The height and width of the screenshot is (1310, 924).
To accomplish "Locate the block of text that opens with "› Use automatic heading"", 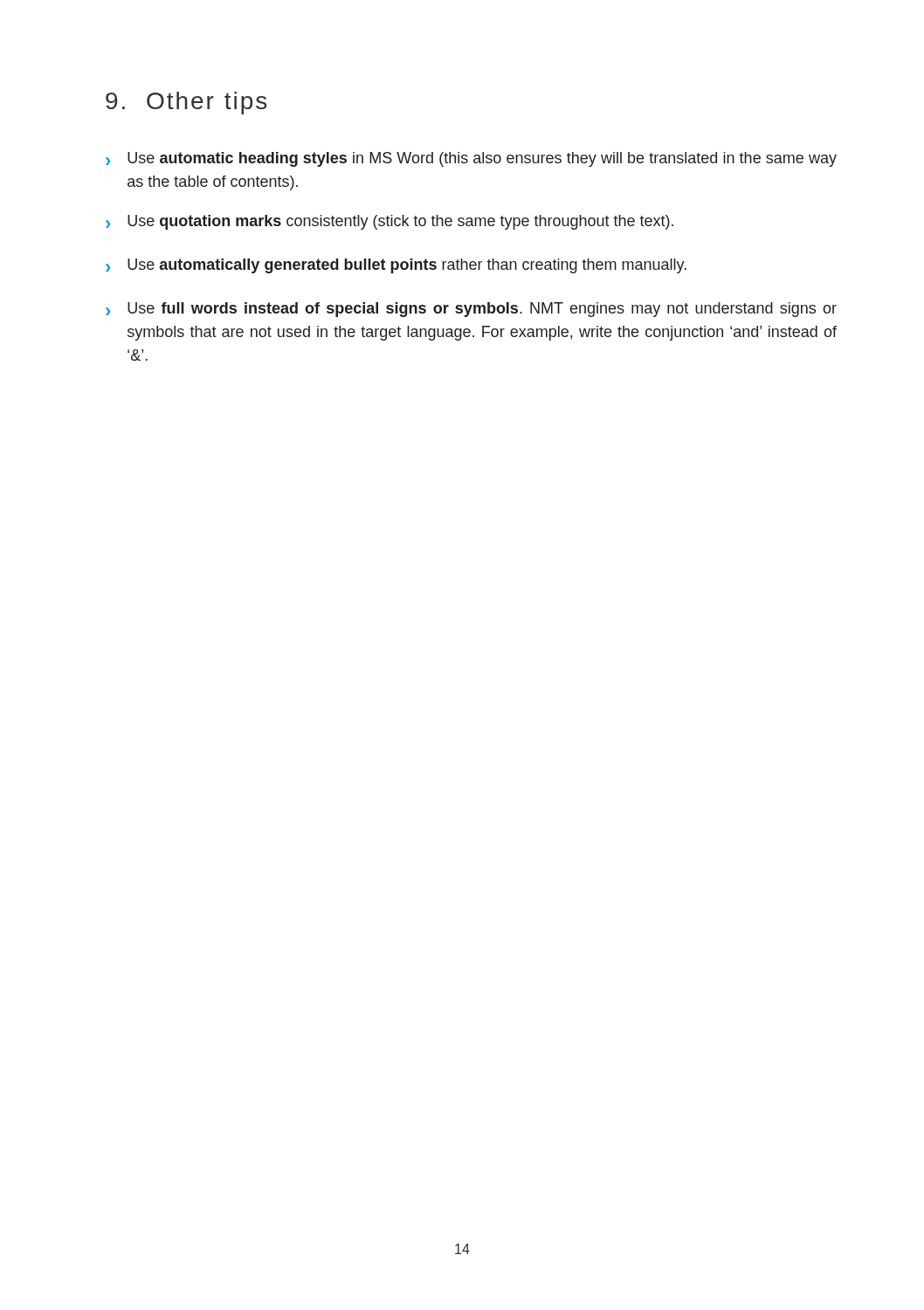I will point(471,170).
